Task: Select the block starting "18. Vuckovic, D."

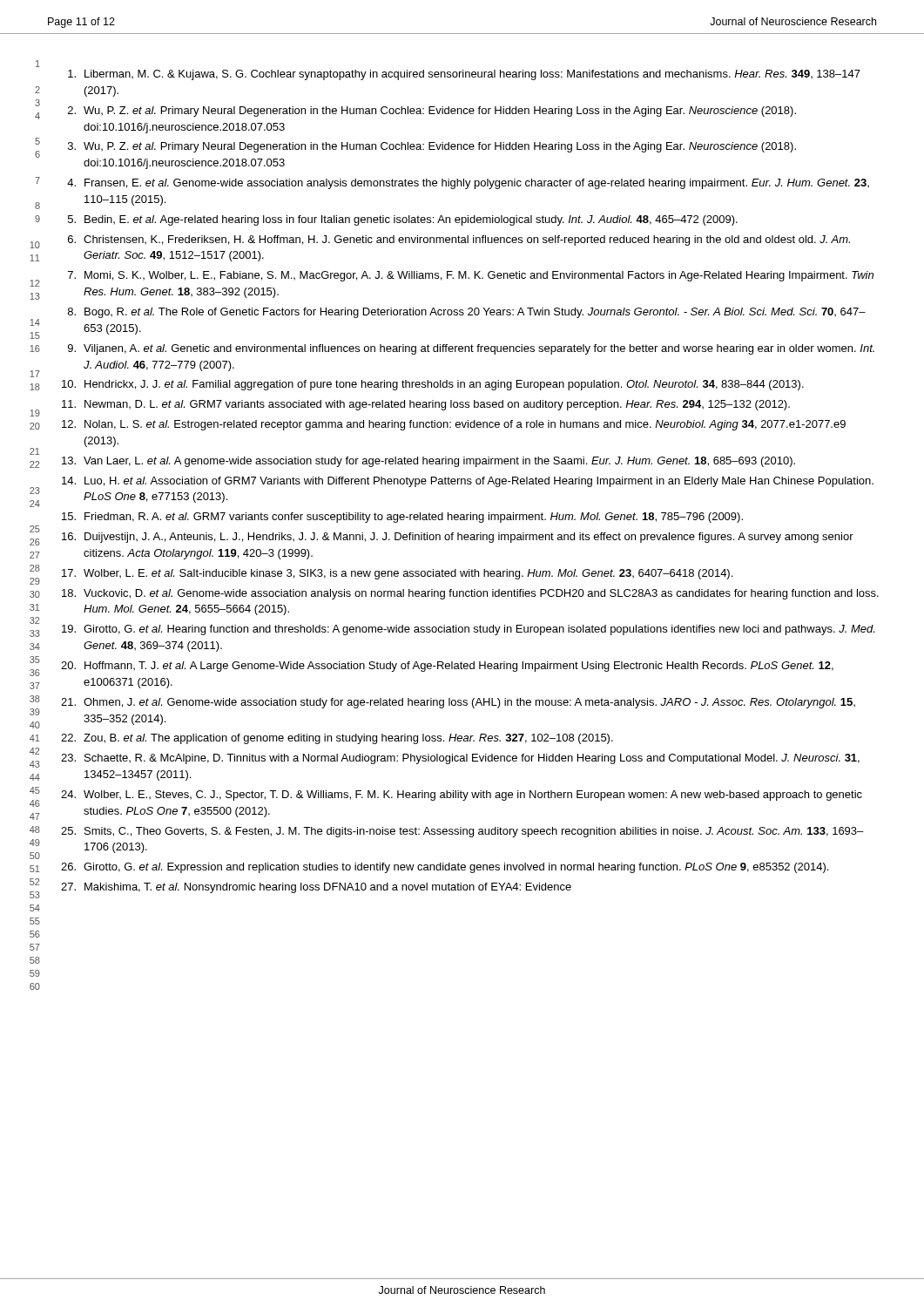Action: click(465, 602)
